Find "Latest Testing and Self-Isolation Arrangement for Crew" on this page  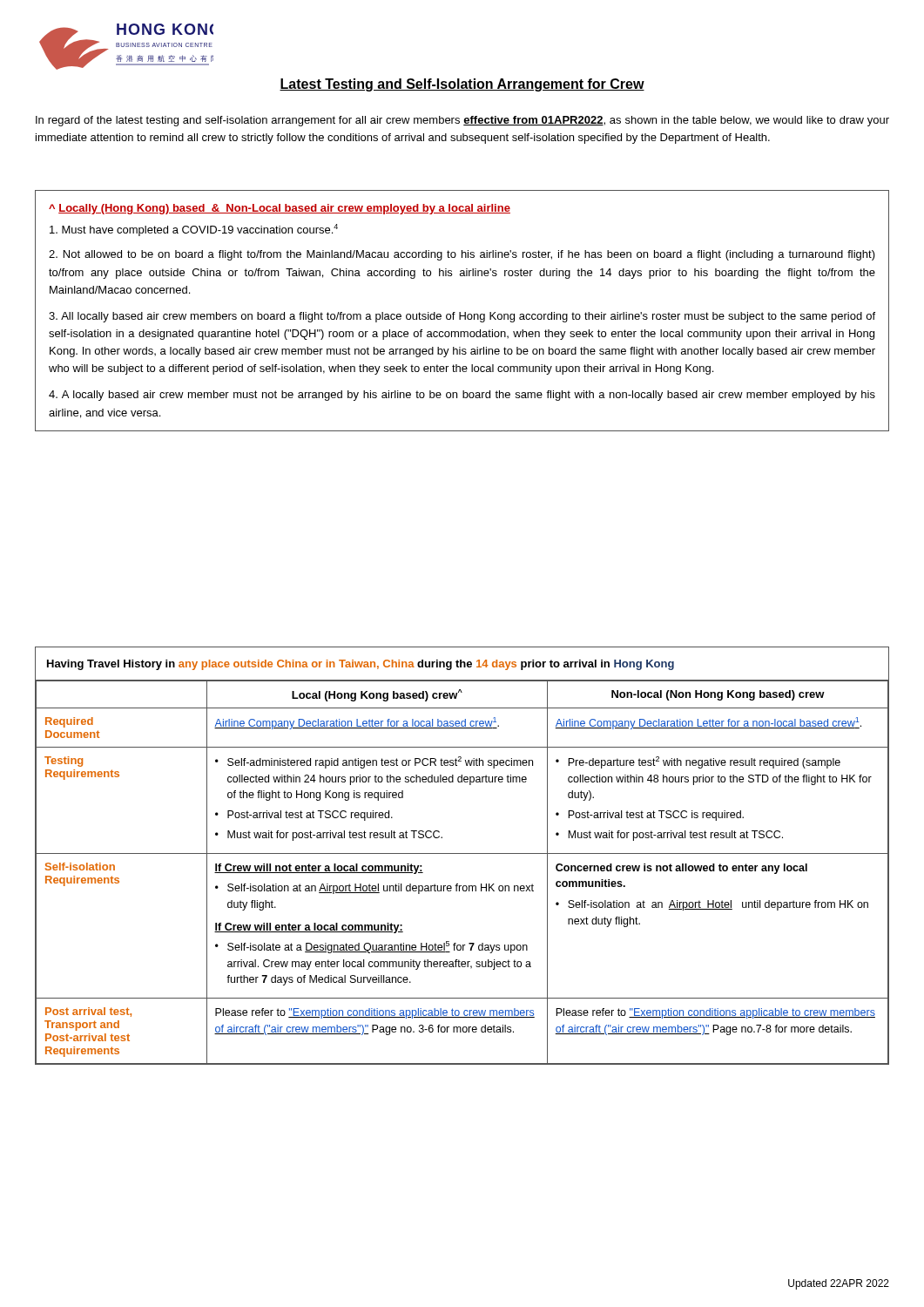(462, 84)
